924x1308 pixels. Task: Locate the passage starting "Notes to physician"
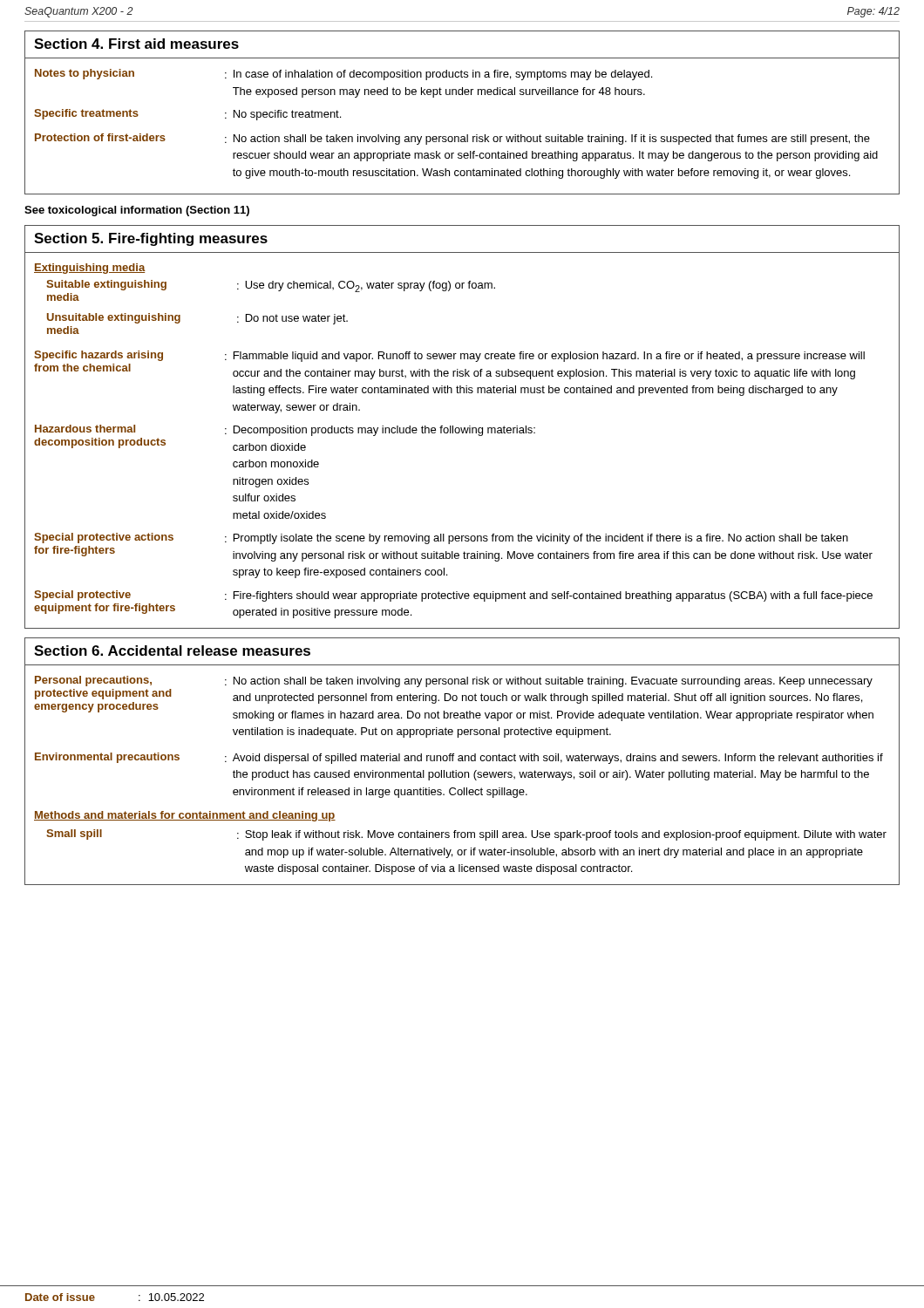point(462,82)
